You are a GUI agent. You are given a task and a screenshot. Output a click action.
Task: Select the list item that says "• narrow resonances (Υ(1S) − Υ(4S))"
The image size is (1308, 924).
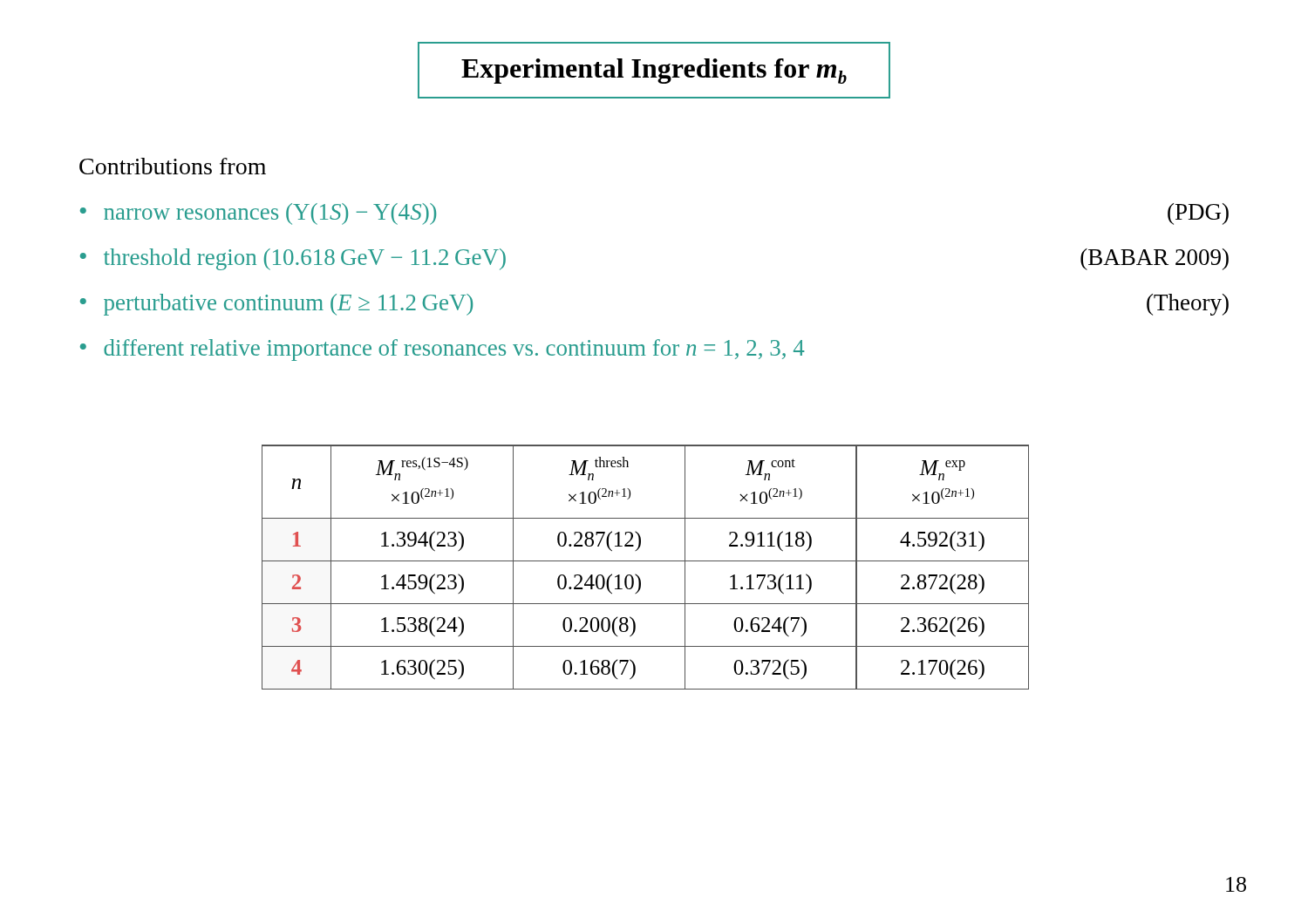[x=252, y=216]
